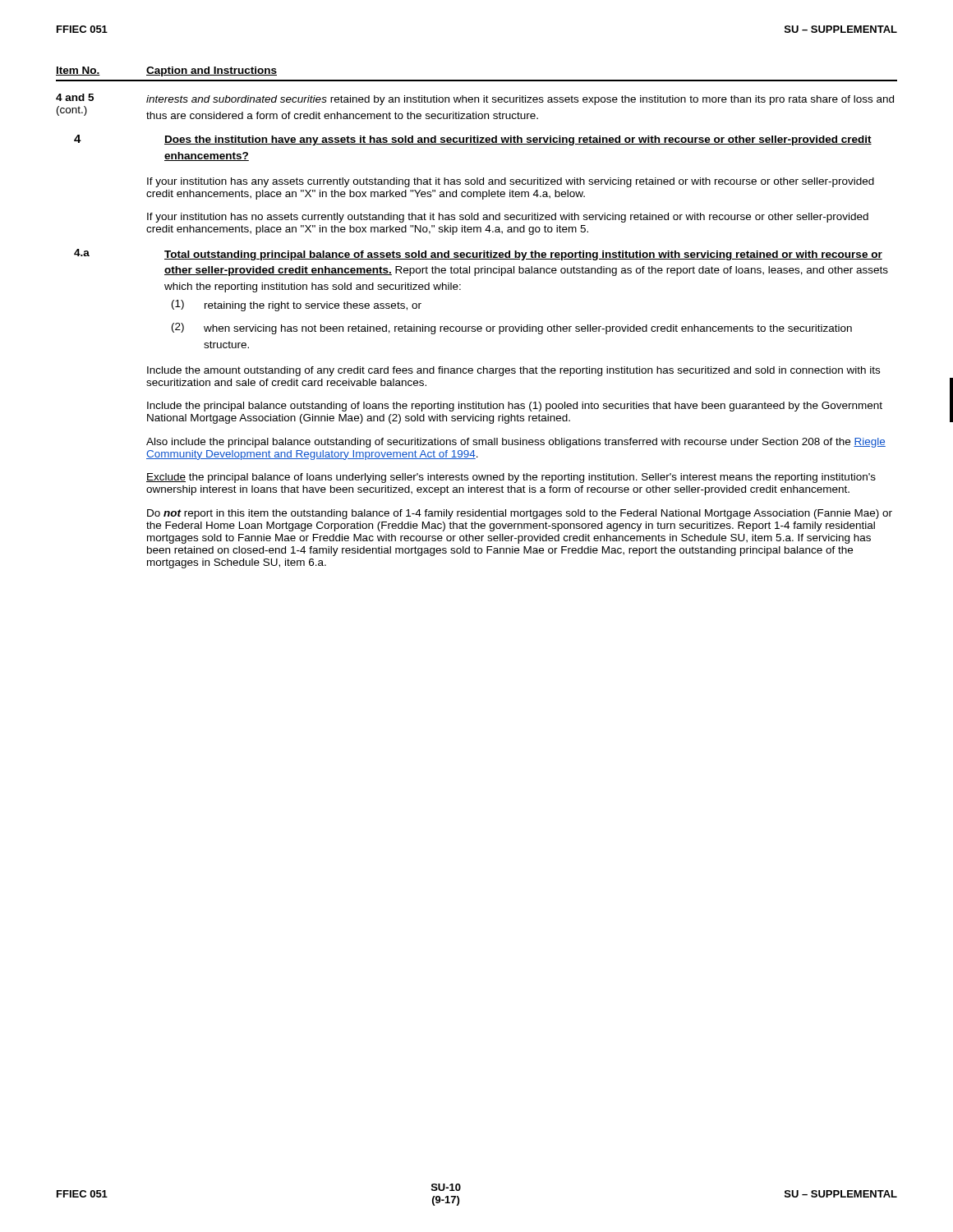
Task: Click the section header that begins "4.a Total outstanding"
Action: click(x=476, y=270)
